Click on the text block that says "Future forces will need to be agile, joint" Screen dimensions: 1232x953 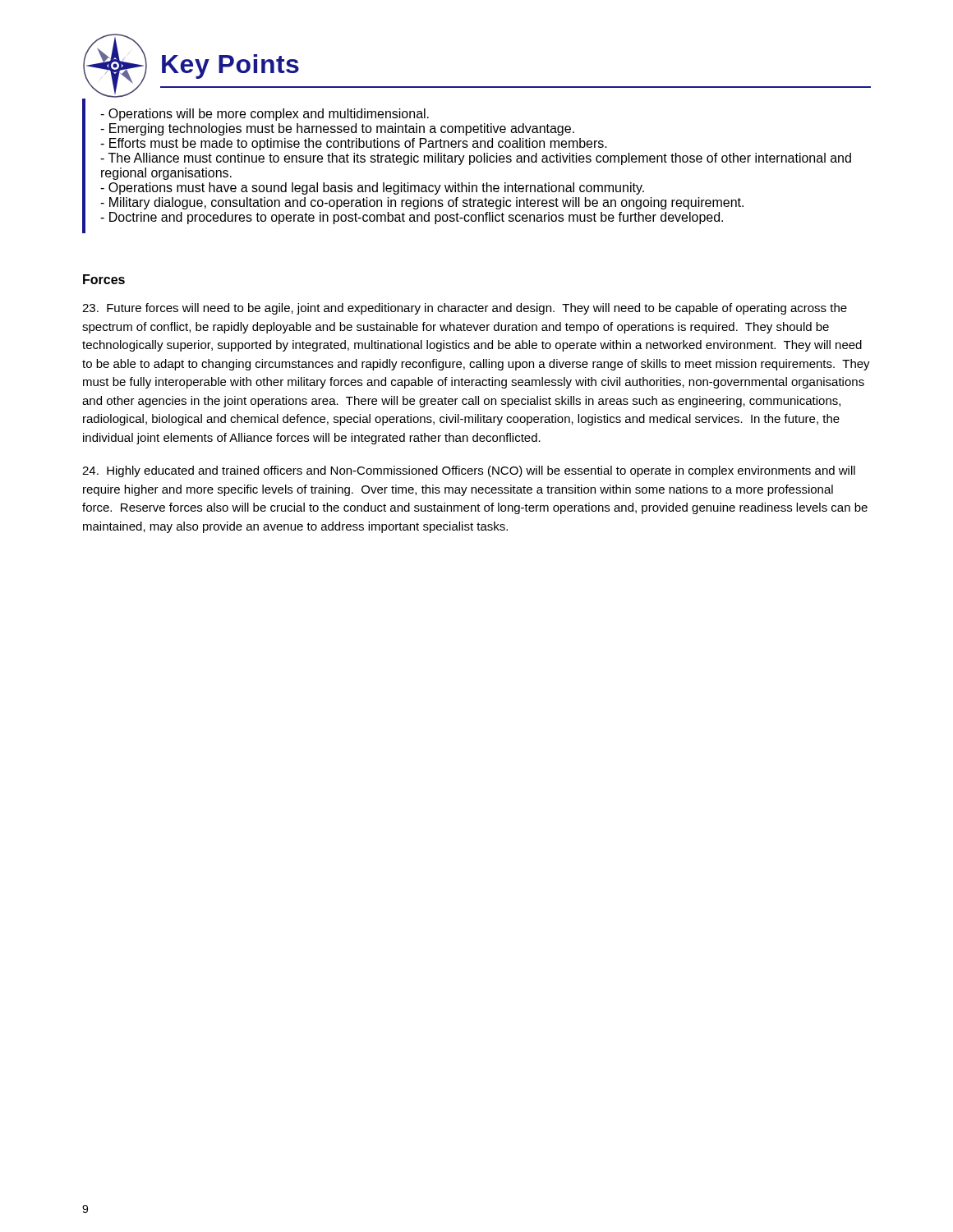(476, 372)
